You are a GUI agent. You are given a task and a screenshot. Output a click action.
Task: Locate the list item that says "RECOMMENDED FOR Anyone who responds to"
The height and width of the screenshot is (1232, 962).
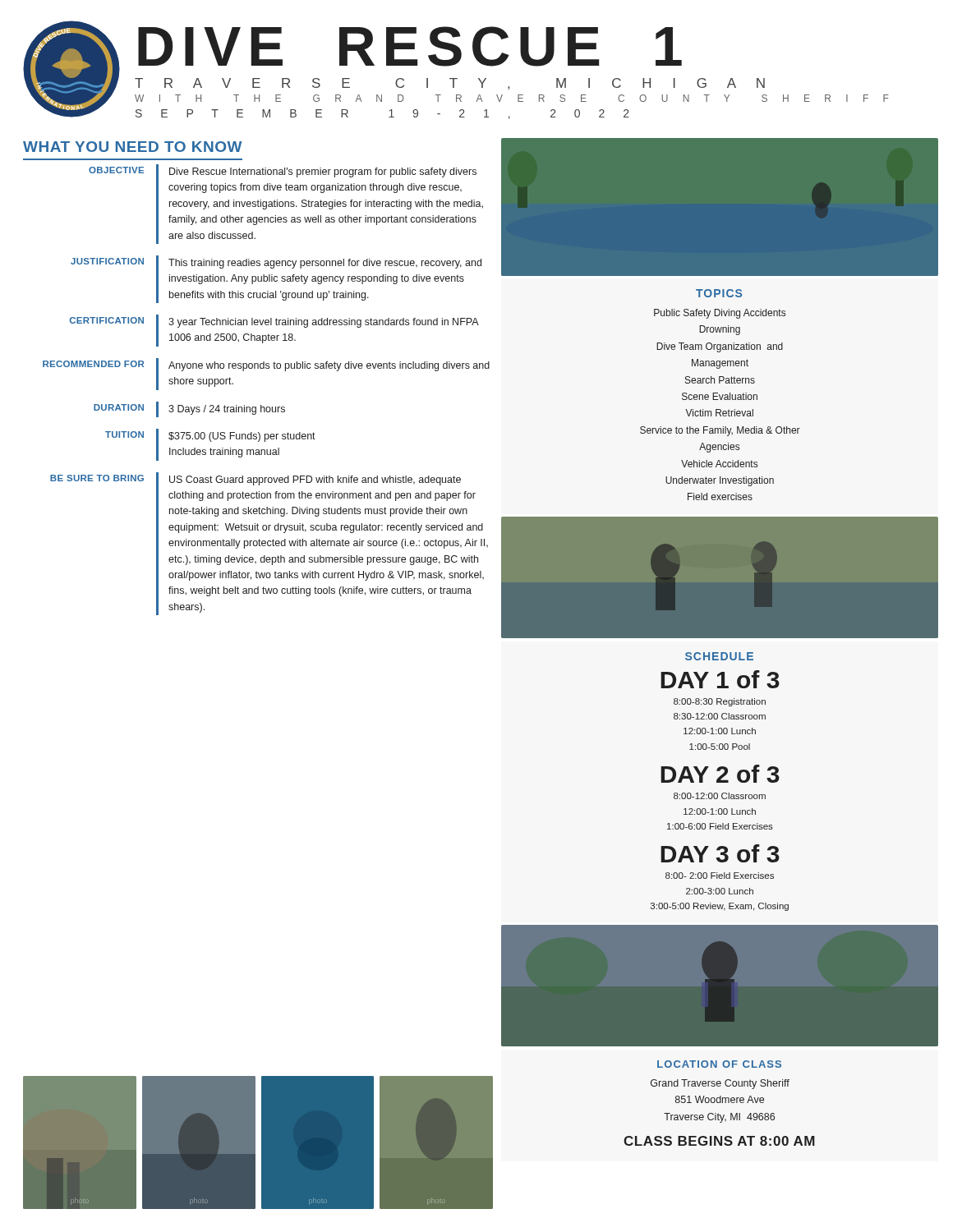click(x=257, y=374)
